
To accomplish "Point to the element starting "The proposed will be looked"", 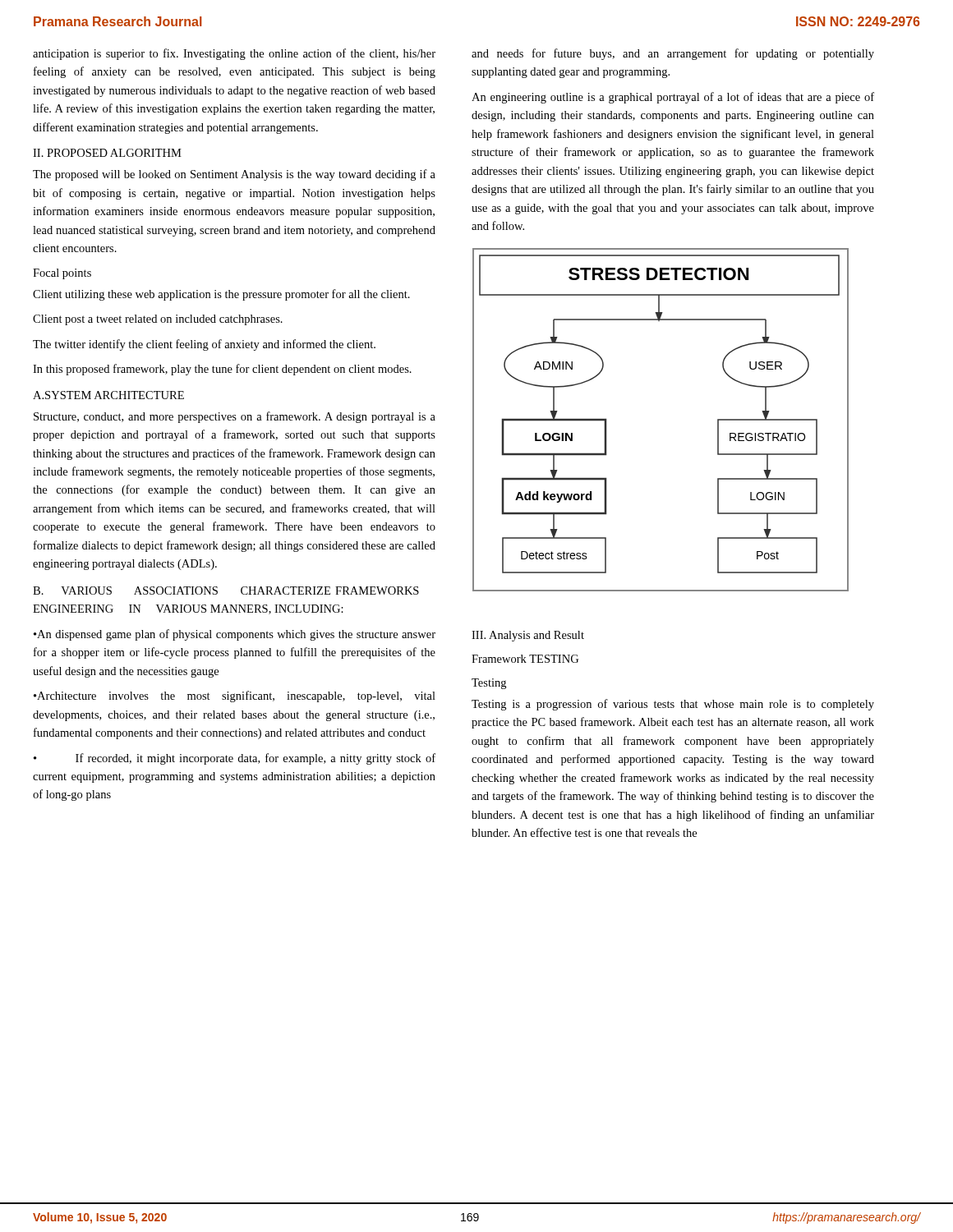I will pyautogui.click(x=234, y=211).
